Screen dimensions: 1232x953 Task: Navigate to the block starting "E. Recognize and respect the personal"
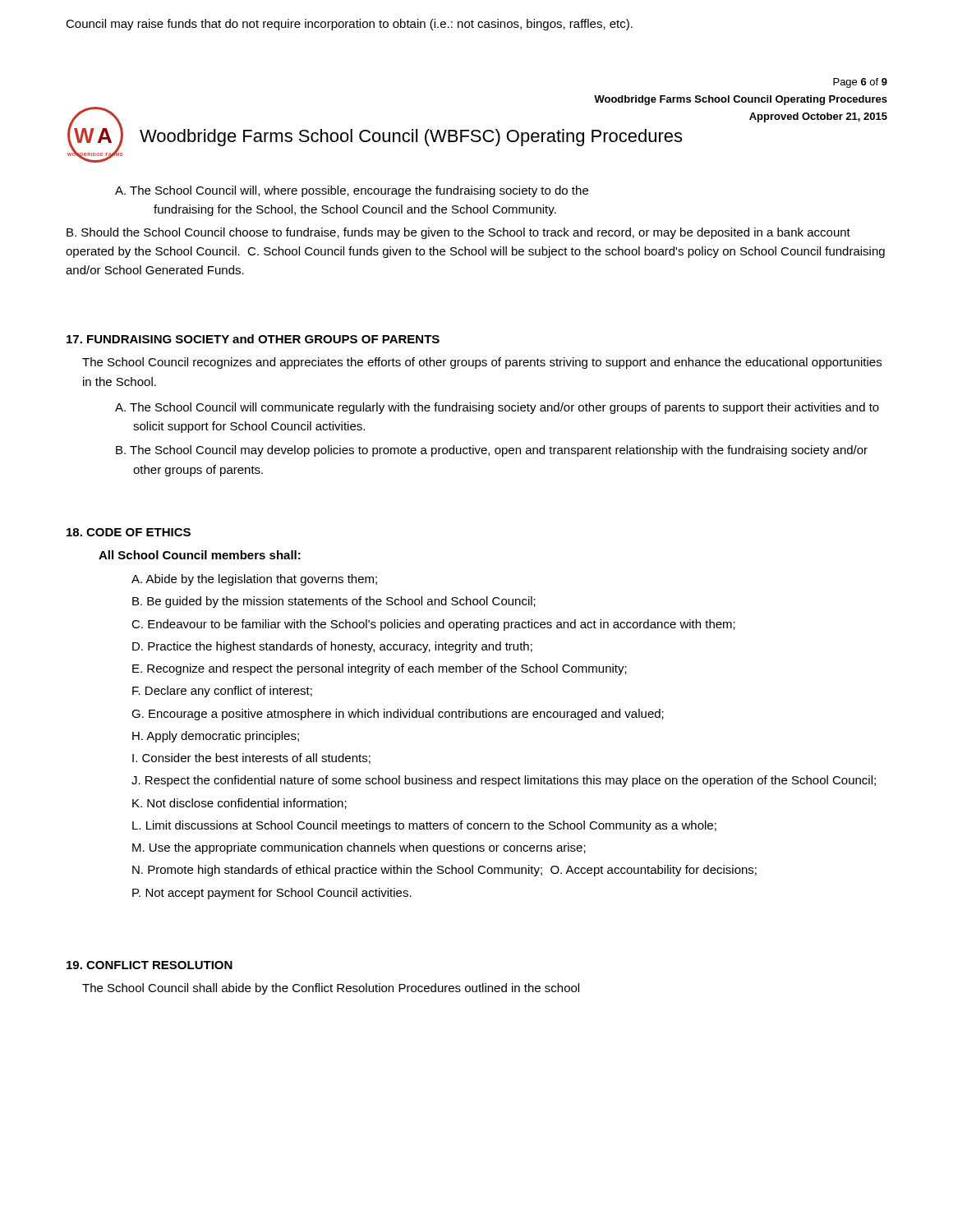379,668
